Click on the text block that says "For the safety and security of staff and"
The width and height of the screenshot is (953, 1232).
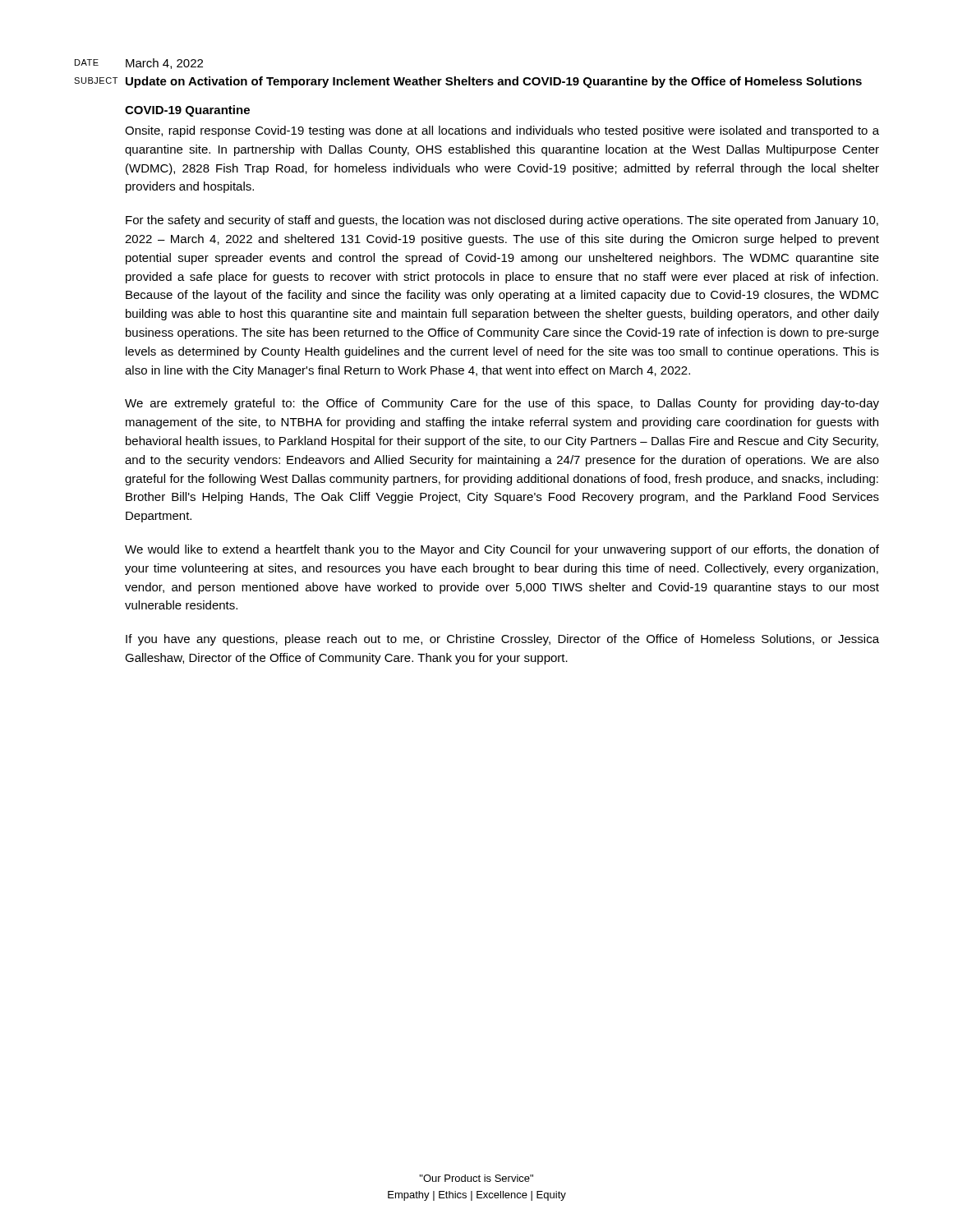502,295
